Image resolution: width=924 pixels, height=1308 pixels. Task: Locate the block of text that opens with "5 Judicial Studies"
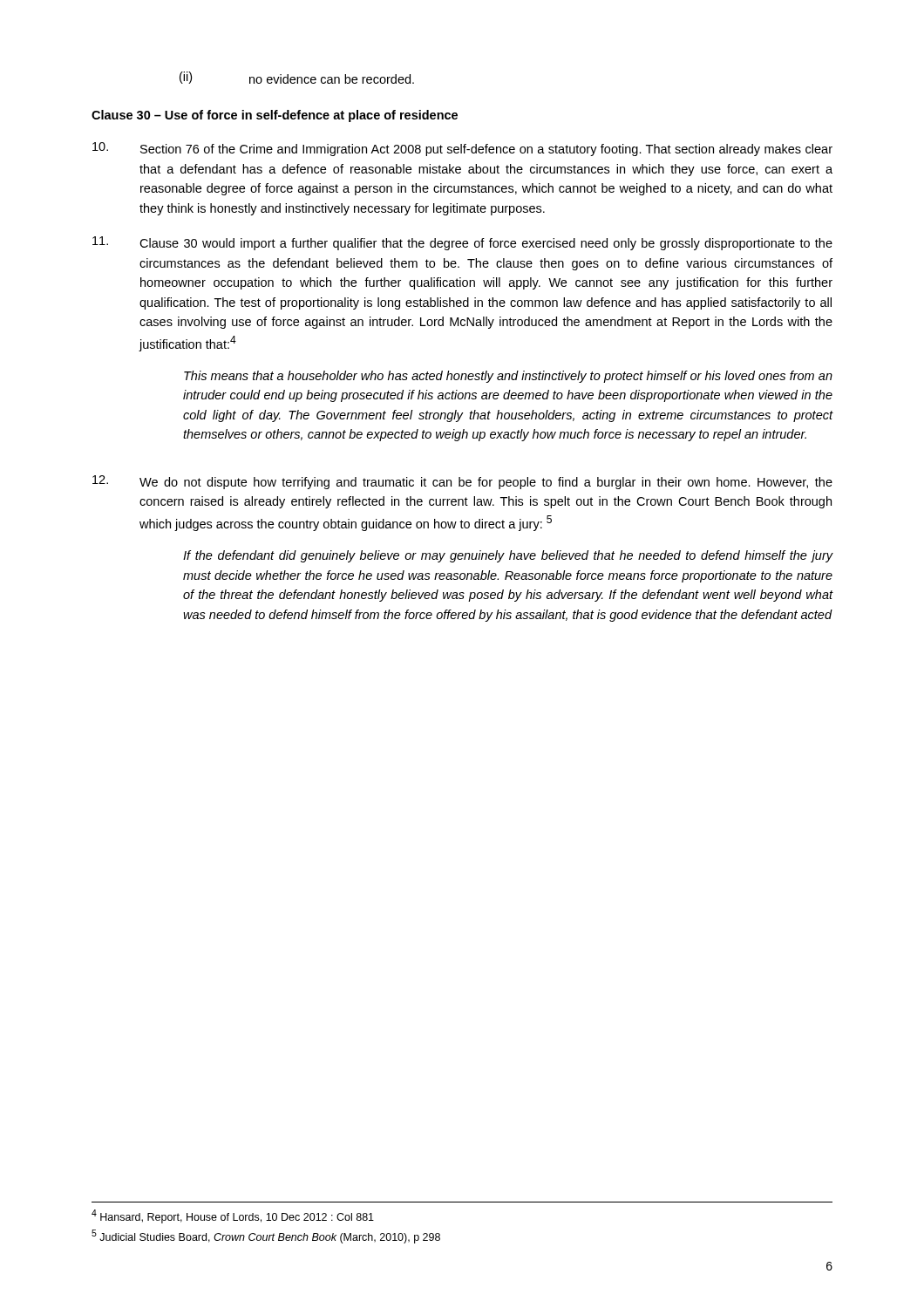[x=266, y=1236]
